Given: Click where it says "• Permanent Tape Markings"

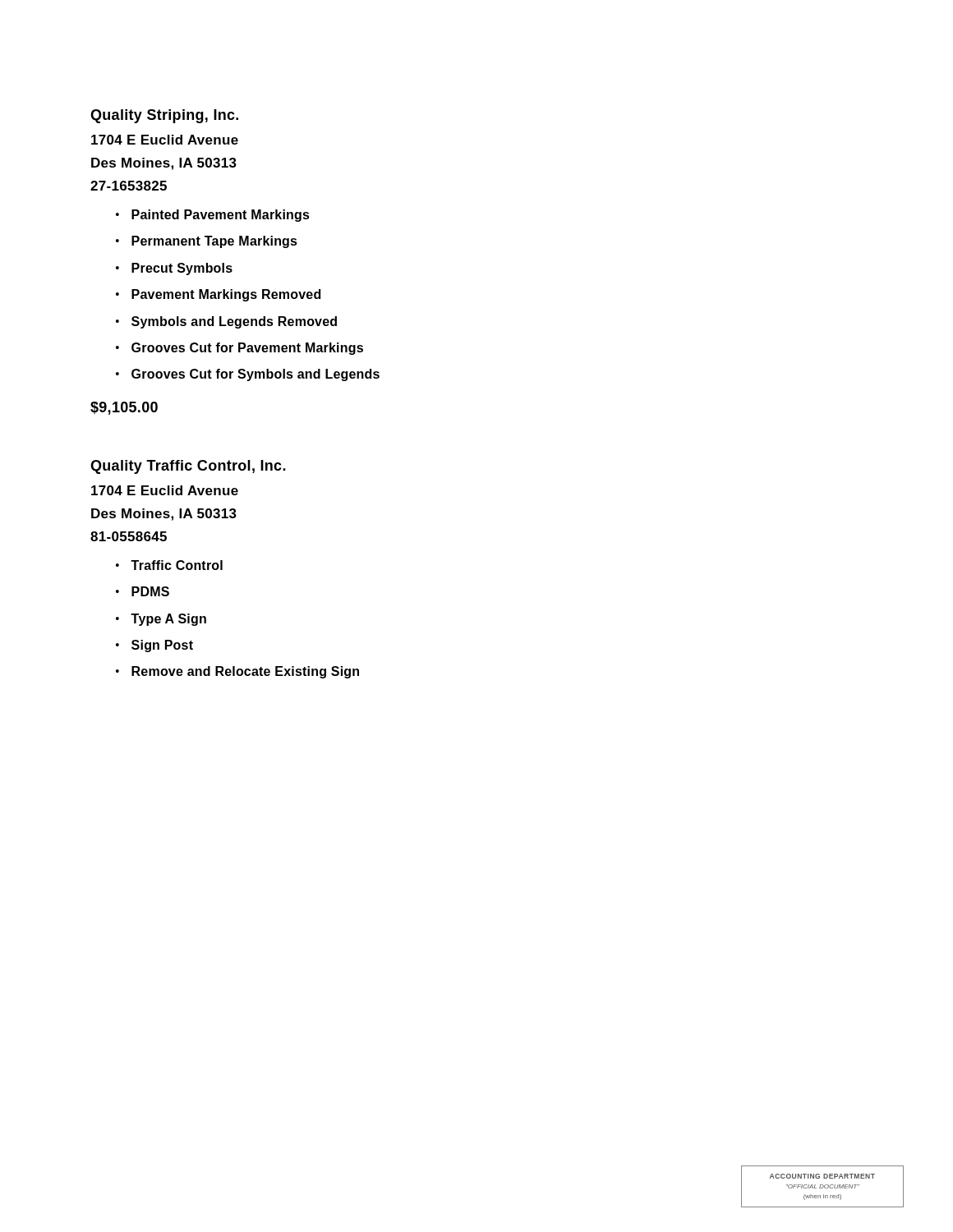Looking at the screenshot, I should pos(206,242).
